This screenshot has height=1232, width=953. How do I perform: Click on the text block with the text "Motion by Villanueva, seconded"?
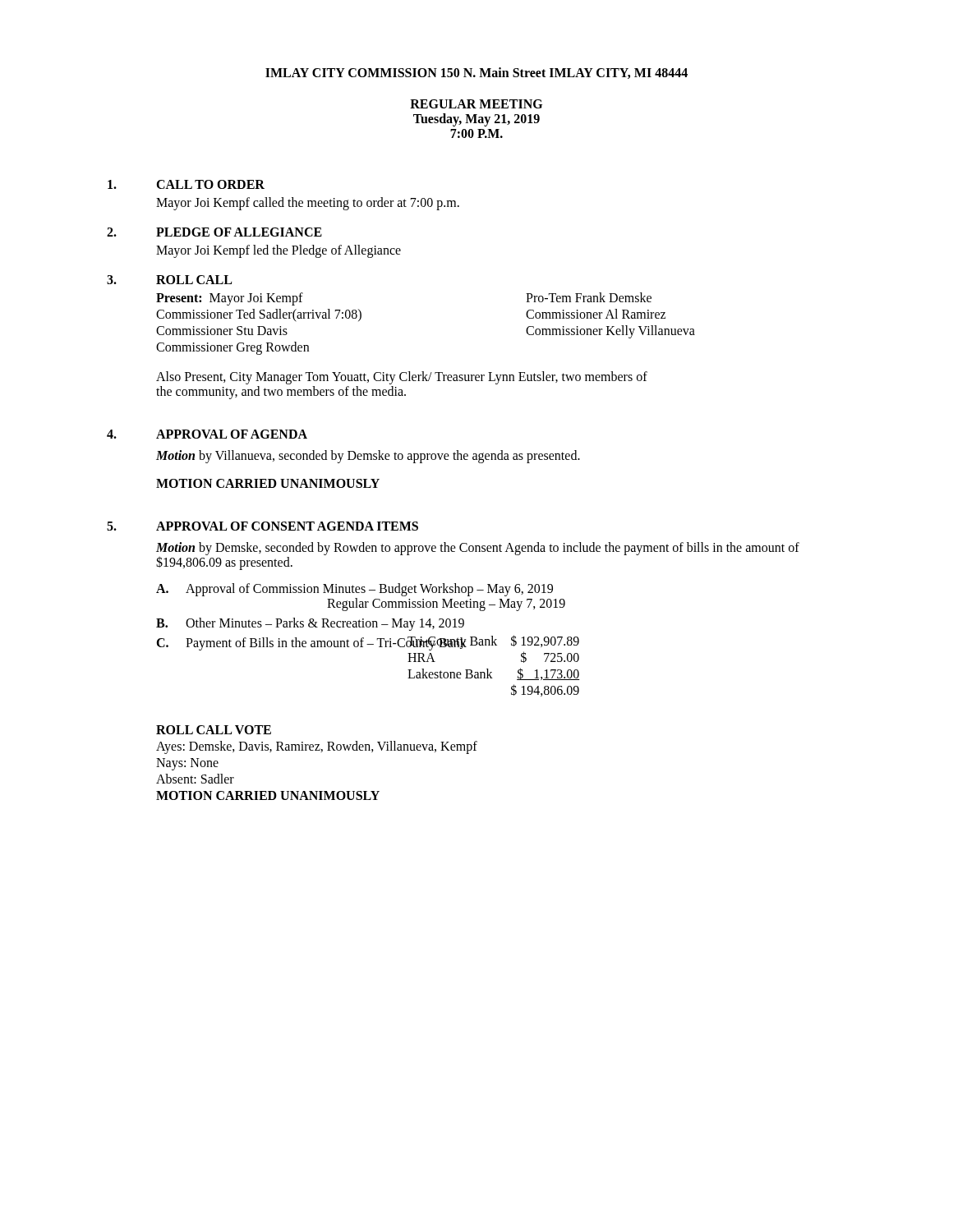(x=501, y=470)
